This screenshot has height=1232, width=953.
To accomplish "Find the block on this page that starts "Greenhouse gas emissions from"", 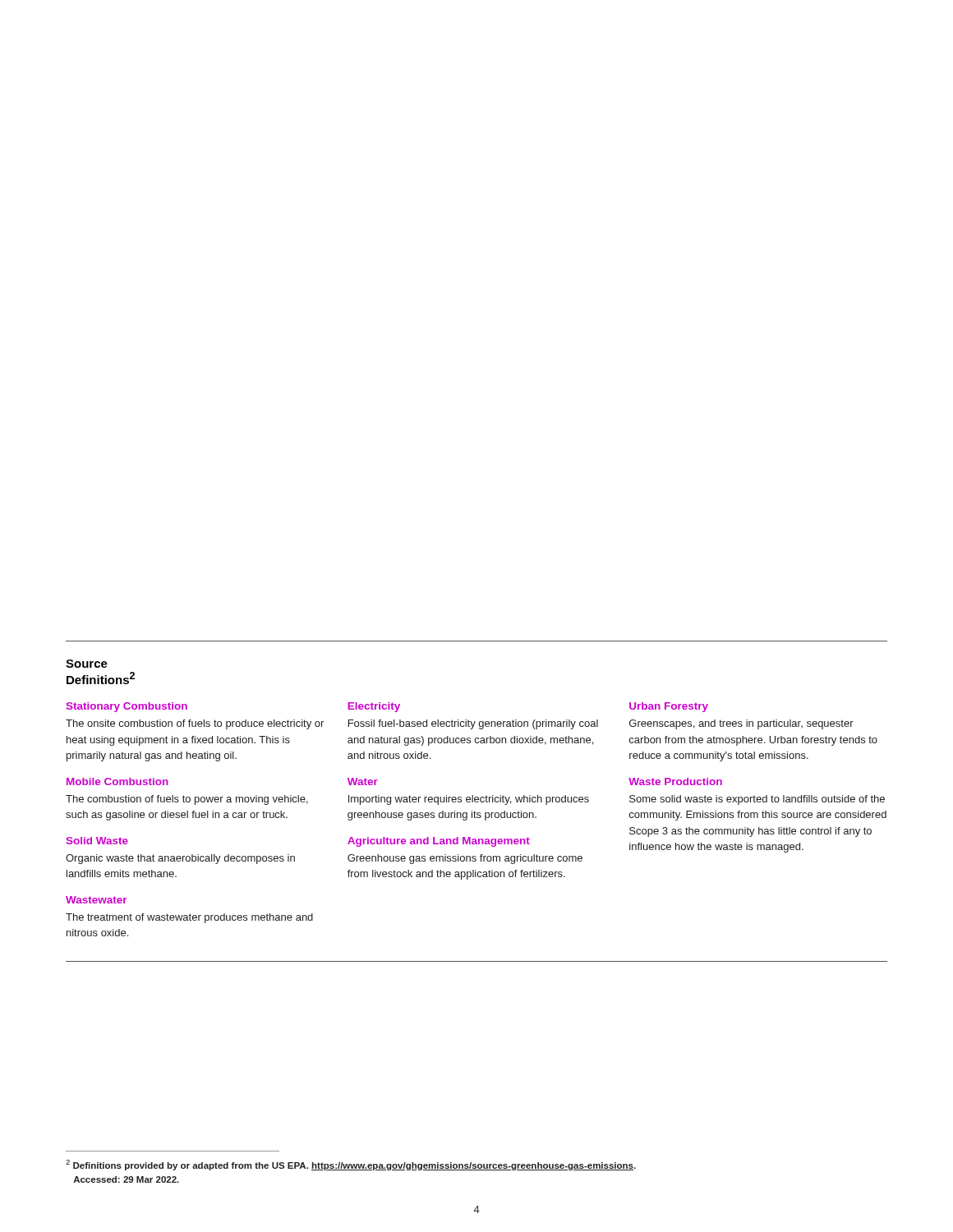I will [x=465, y=865].
